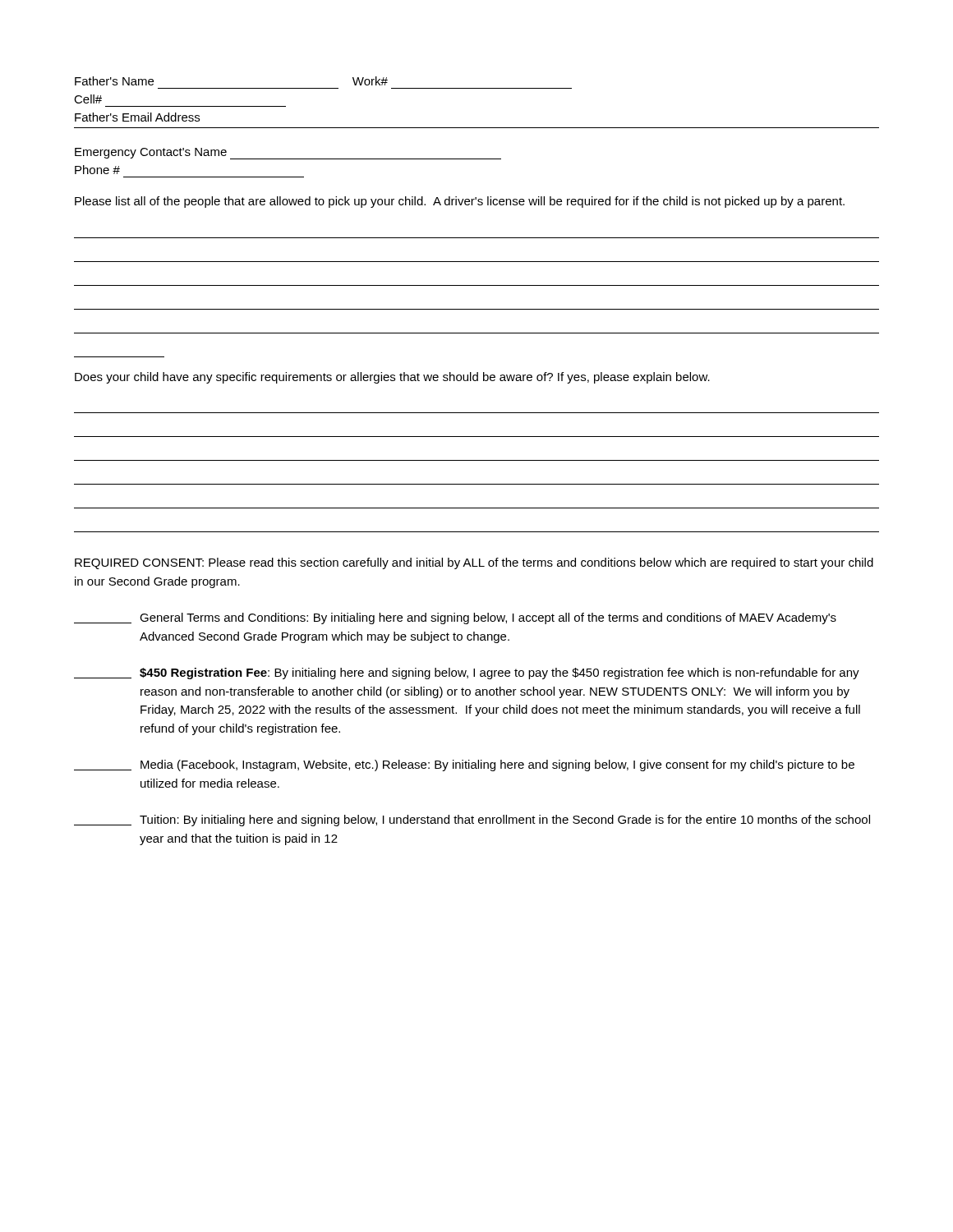This screenshot has width=953, height=1232.
Task: Find the region starting "Father's Email Address"
Action: [x=137, y=117]
